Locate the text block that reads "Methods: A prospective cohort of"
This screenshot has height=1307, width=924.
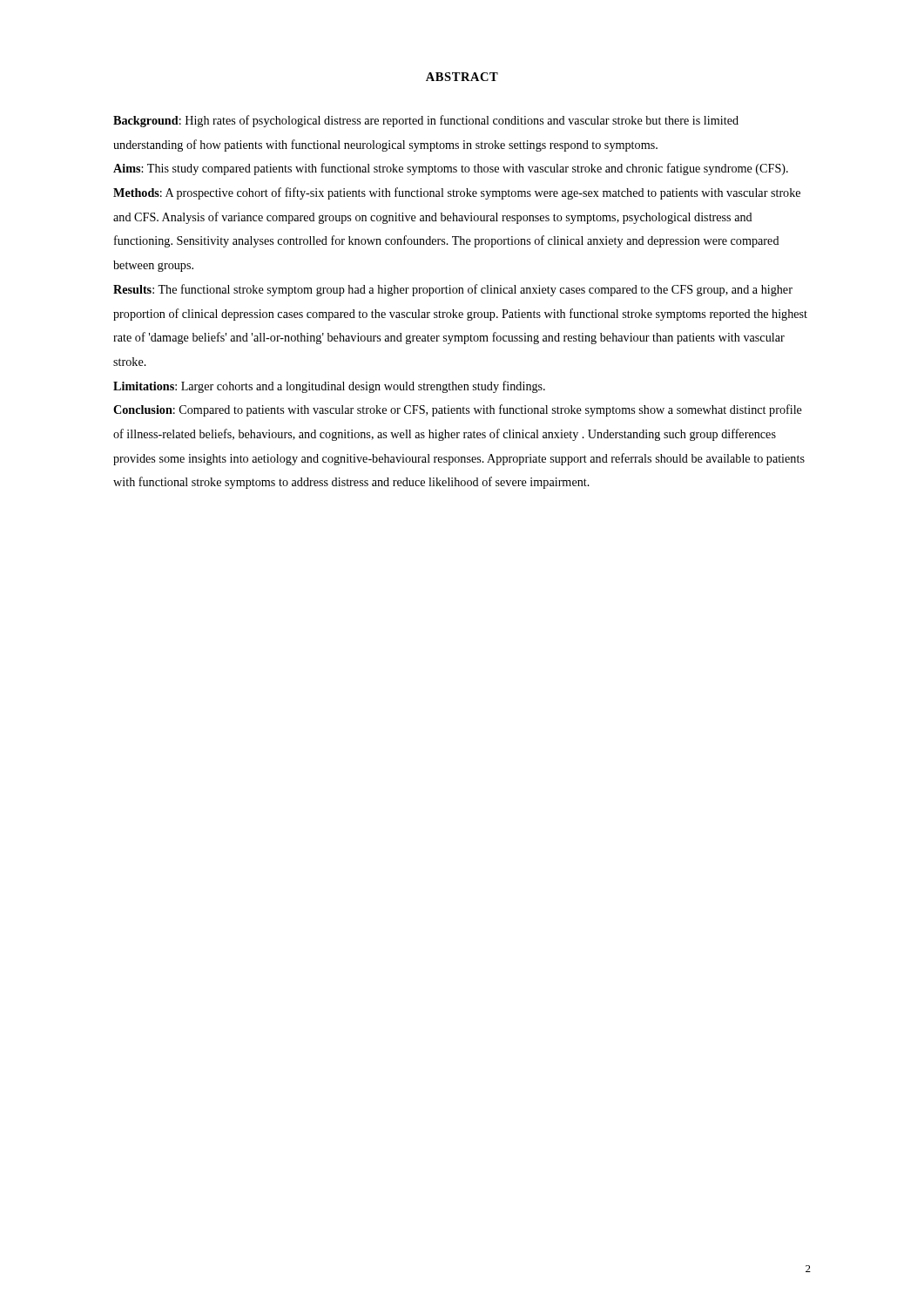(457, 229)
